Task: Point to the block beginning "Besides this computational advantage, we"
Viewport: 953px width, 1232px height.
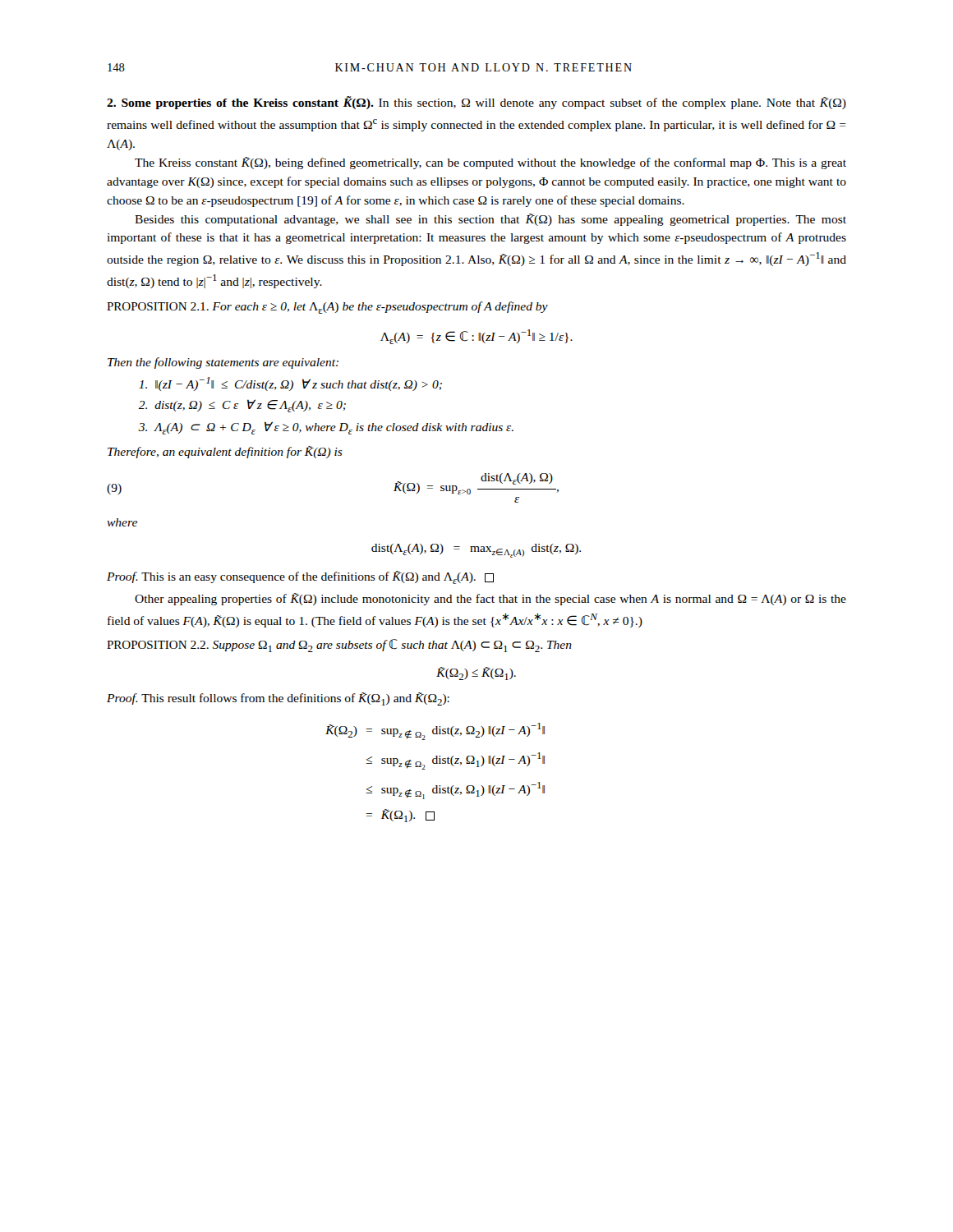Action: [476, 251]
